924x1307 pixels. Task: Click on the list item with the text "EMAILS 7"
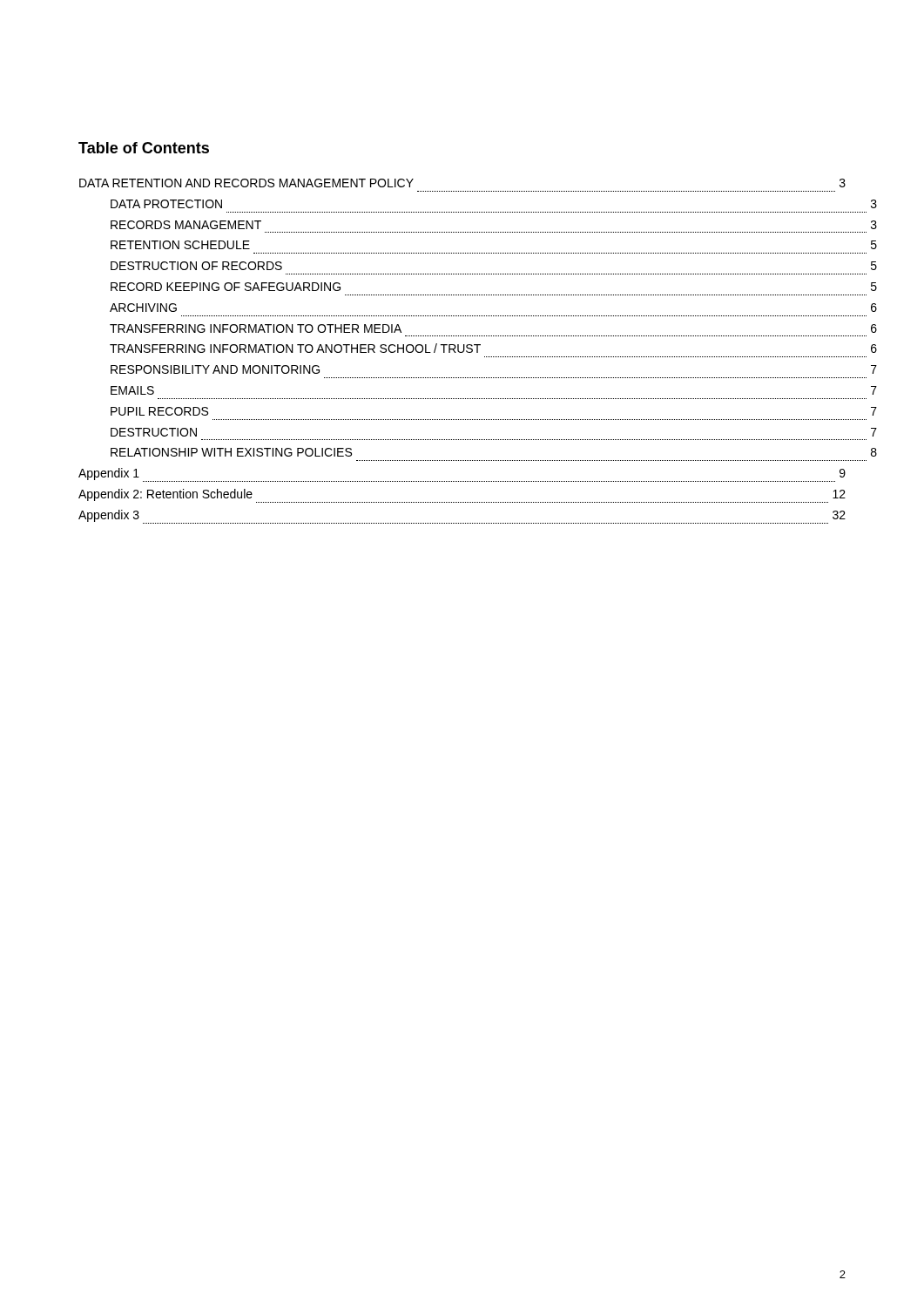point(462,391)
